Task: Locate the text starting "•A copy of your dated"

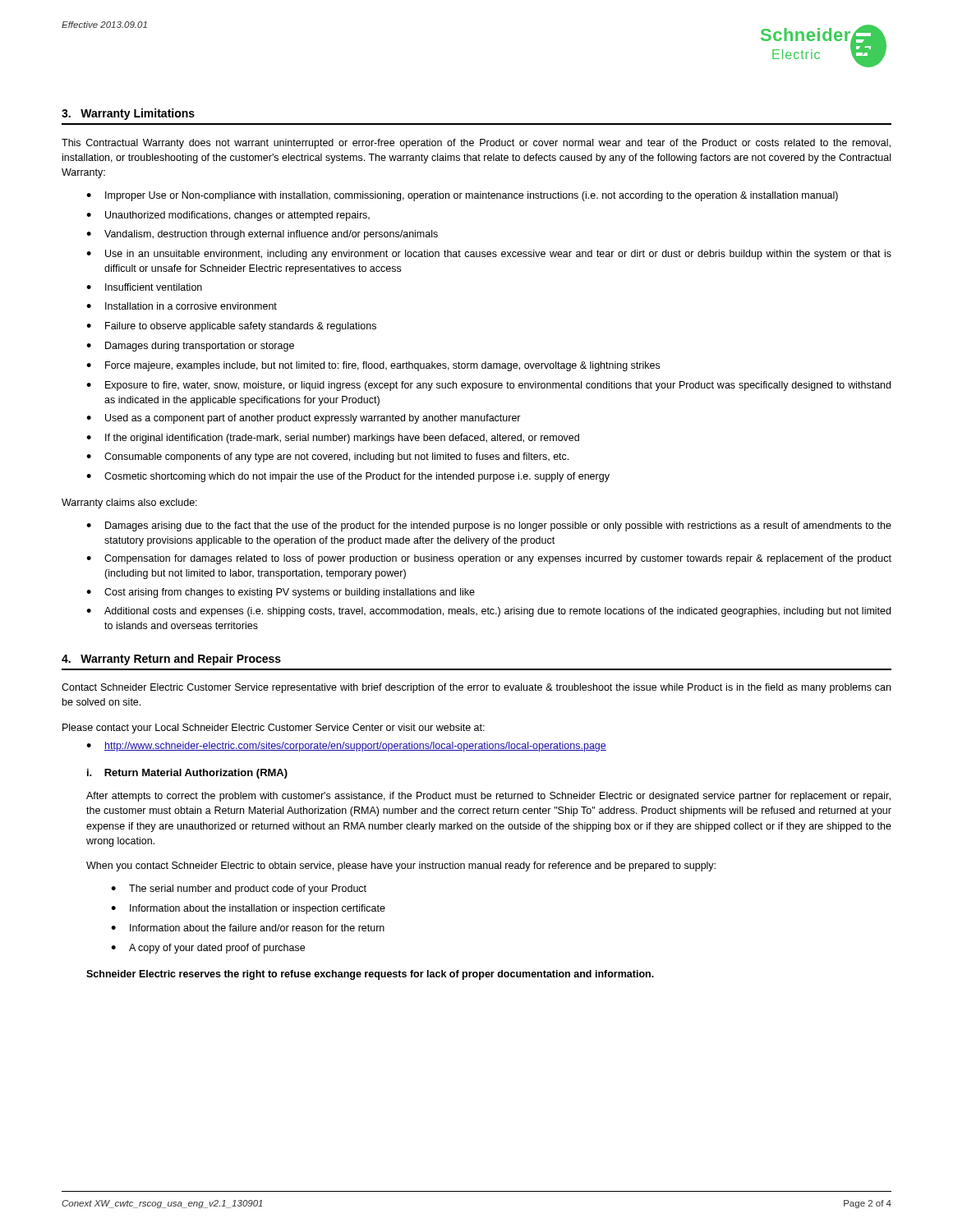Action: pyautogui.click(x=208, y=949)
